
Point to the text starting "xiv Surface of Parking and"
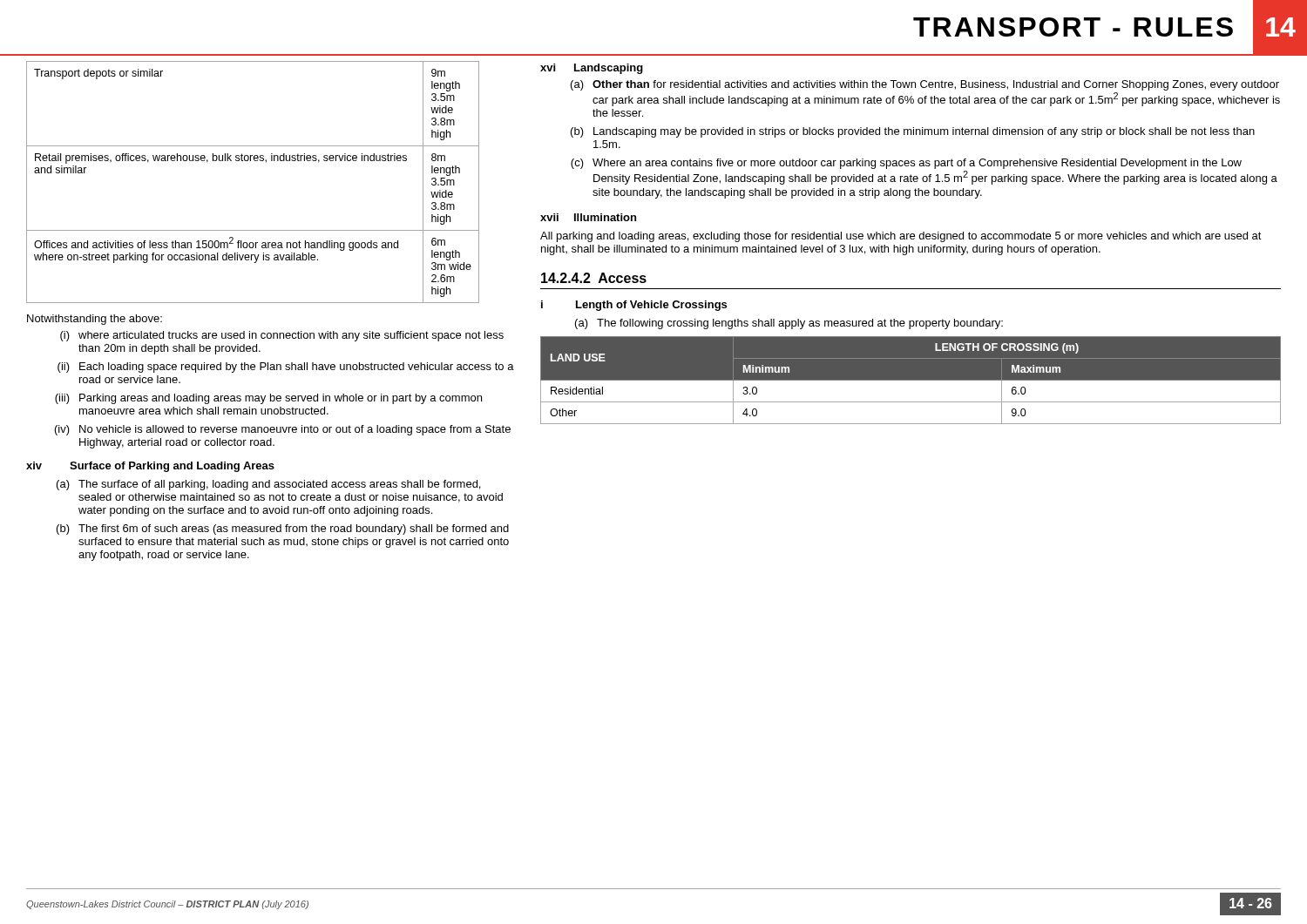(150, 465)
